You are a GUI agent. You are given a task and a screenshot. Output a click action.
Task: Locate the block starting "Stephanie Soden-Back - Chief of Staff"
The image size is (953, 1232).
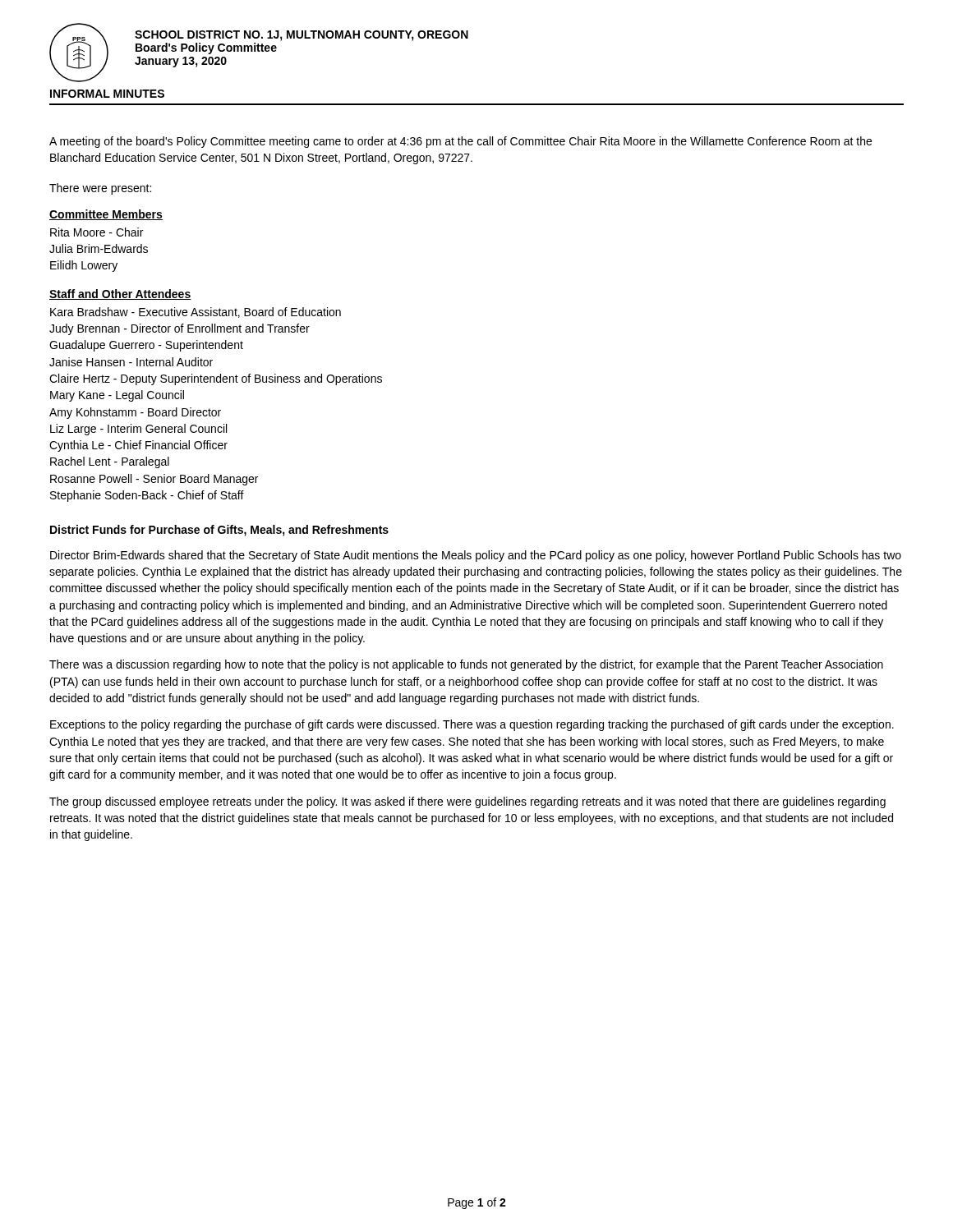146,495
